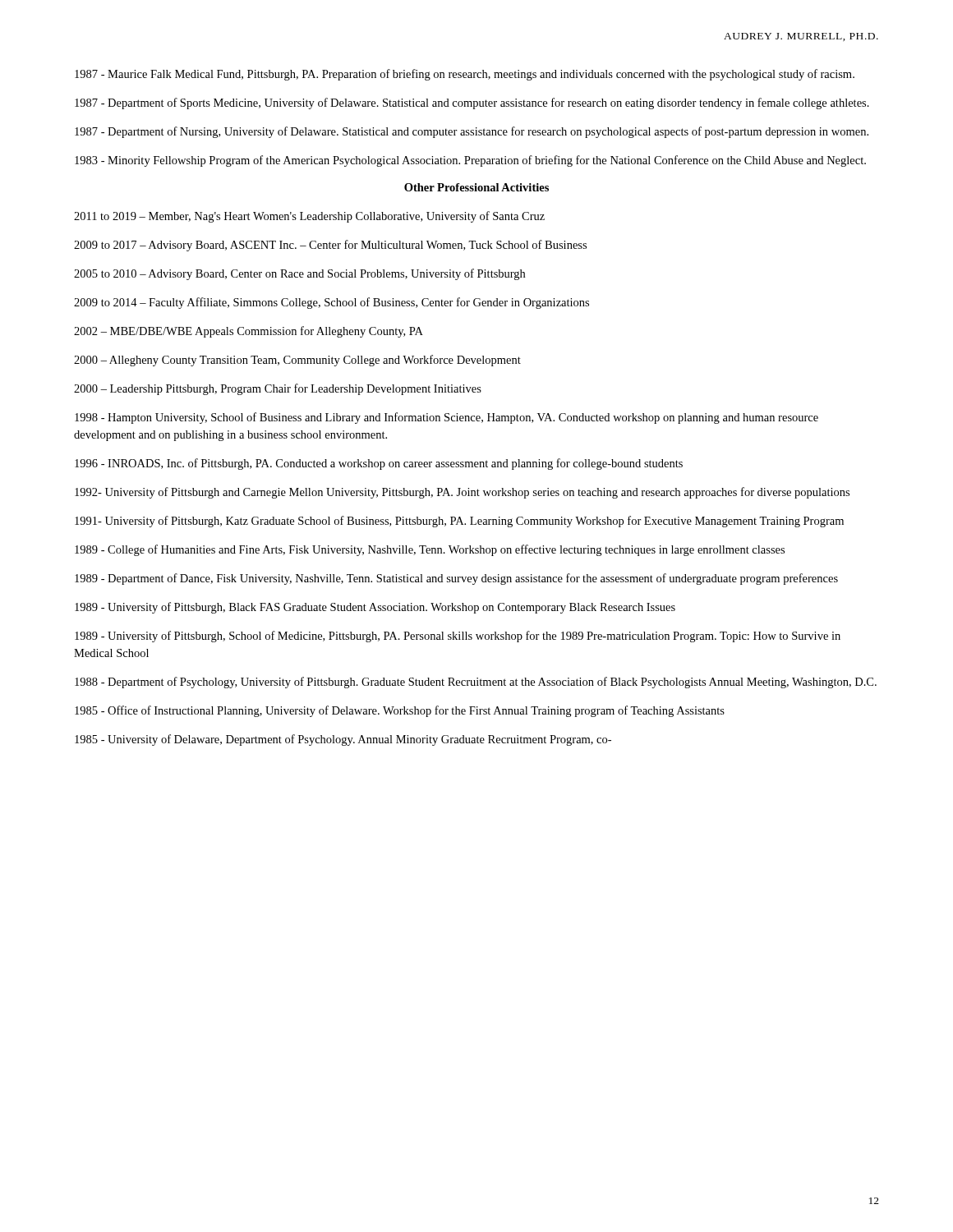This screenshot has width=953, height=1232.
Task: Find the passage starting "1983 - Minority"
Action: coord(470,160)
